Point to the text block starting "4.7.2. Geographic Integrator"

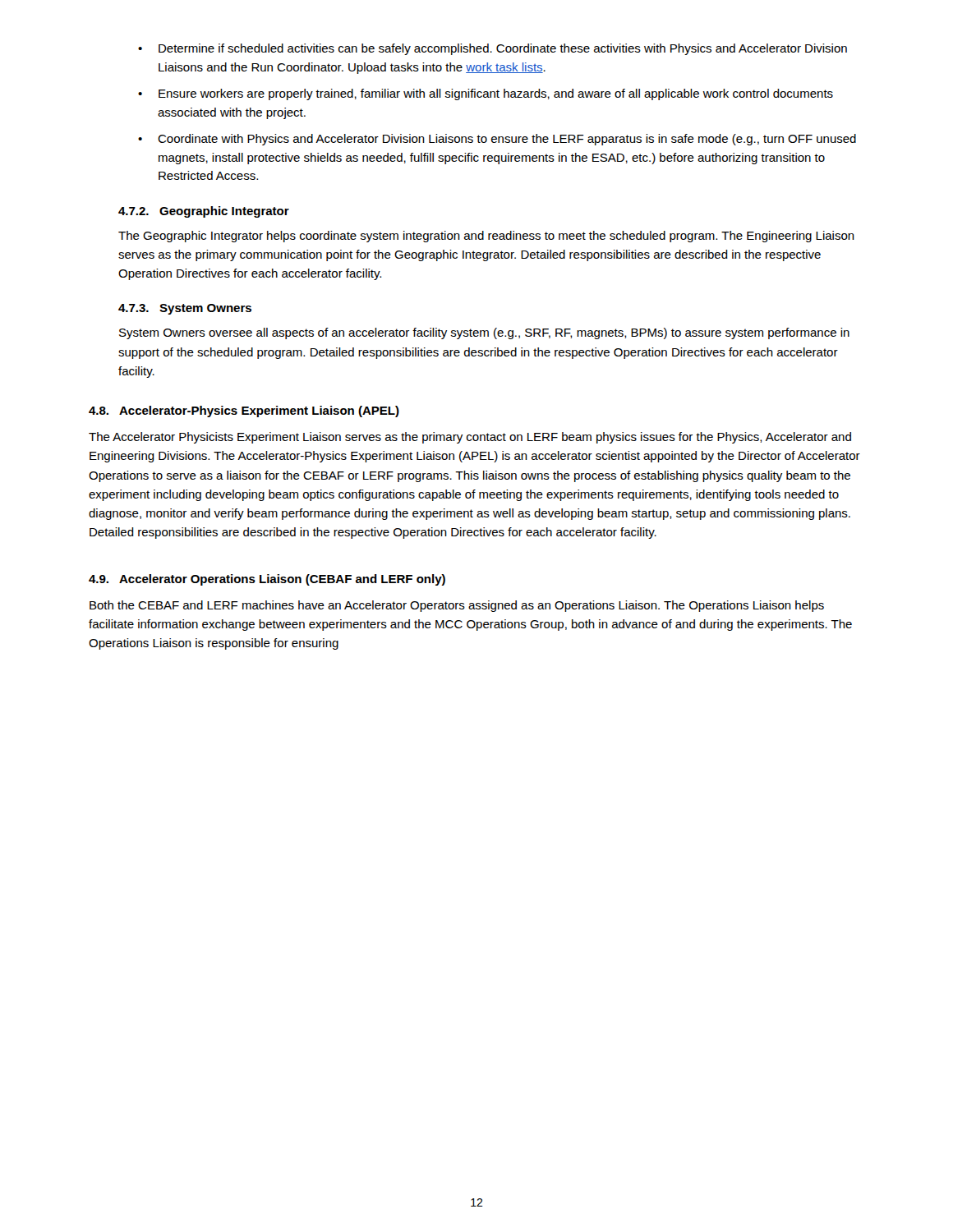[204, 210]
